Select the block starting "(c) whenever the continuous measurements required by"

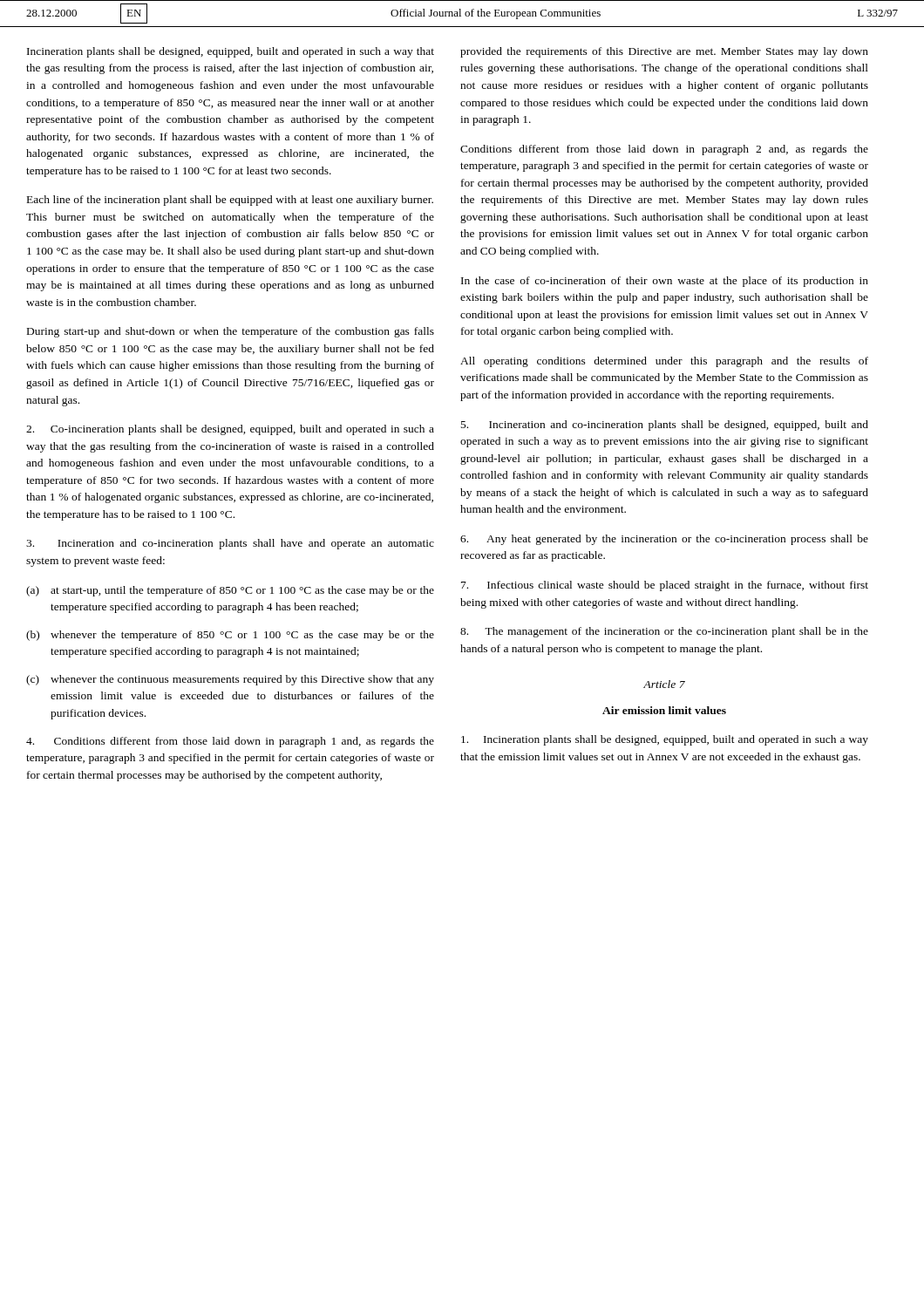[230, 696]
